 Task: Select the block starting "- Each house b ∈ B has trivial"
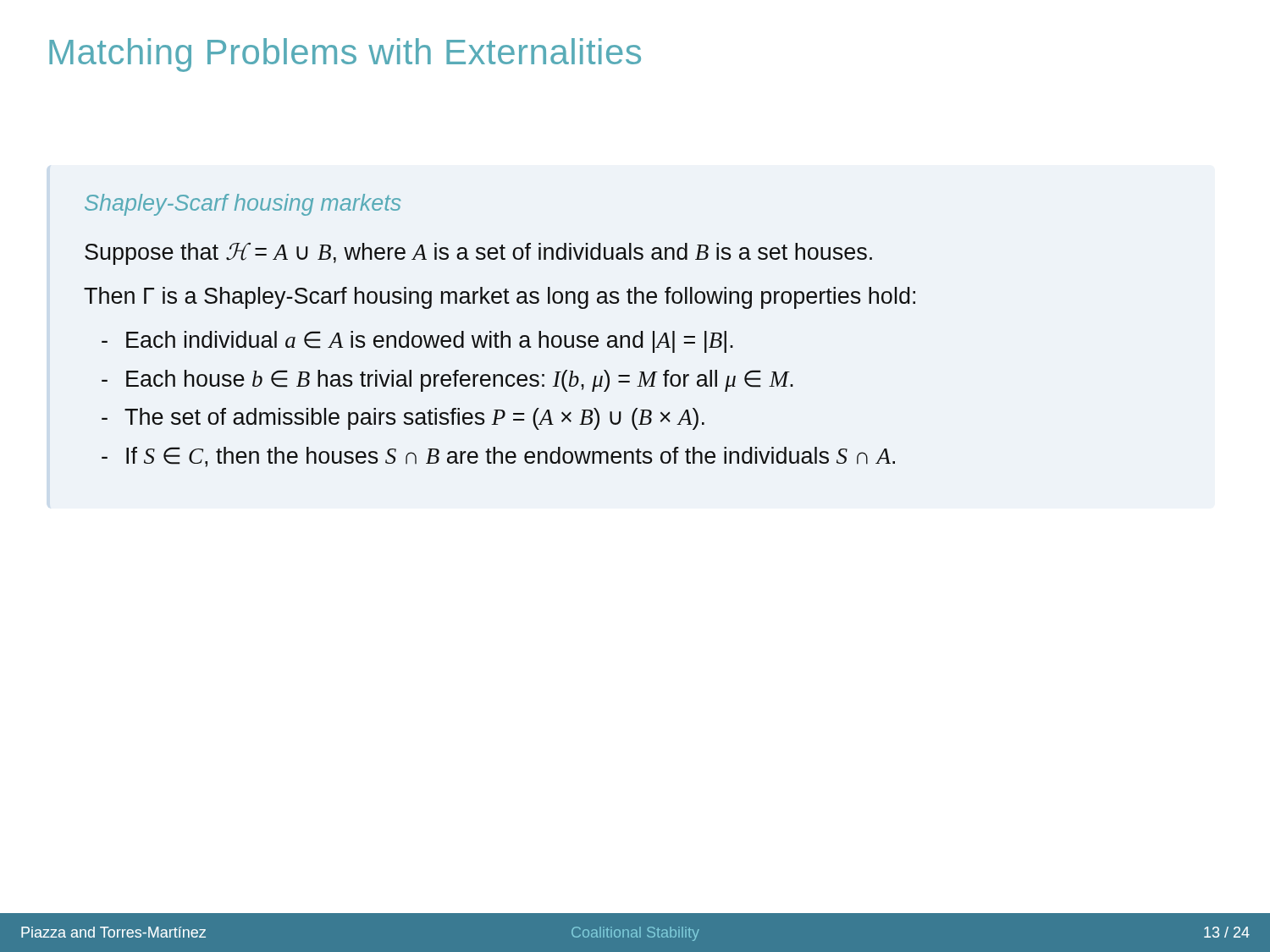[x=448, y=379]
